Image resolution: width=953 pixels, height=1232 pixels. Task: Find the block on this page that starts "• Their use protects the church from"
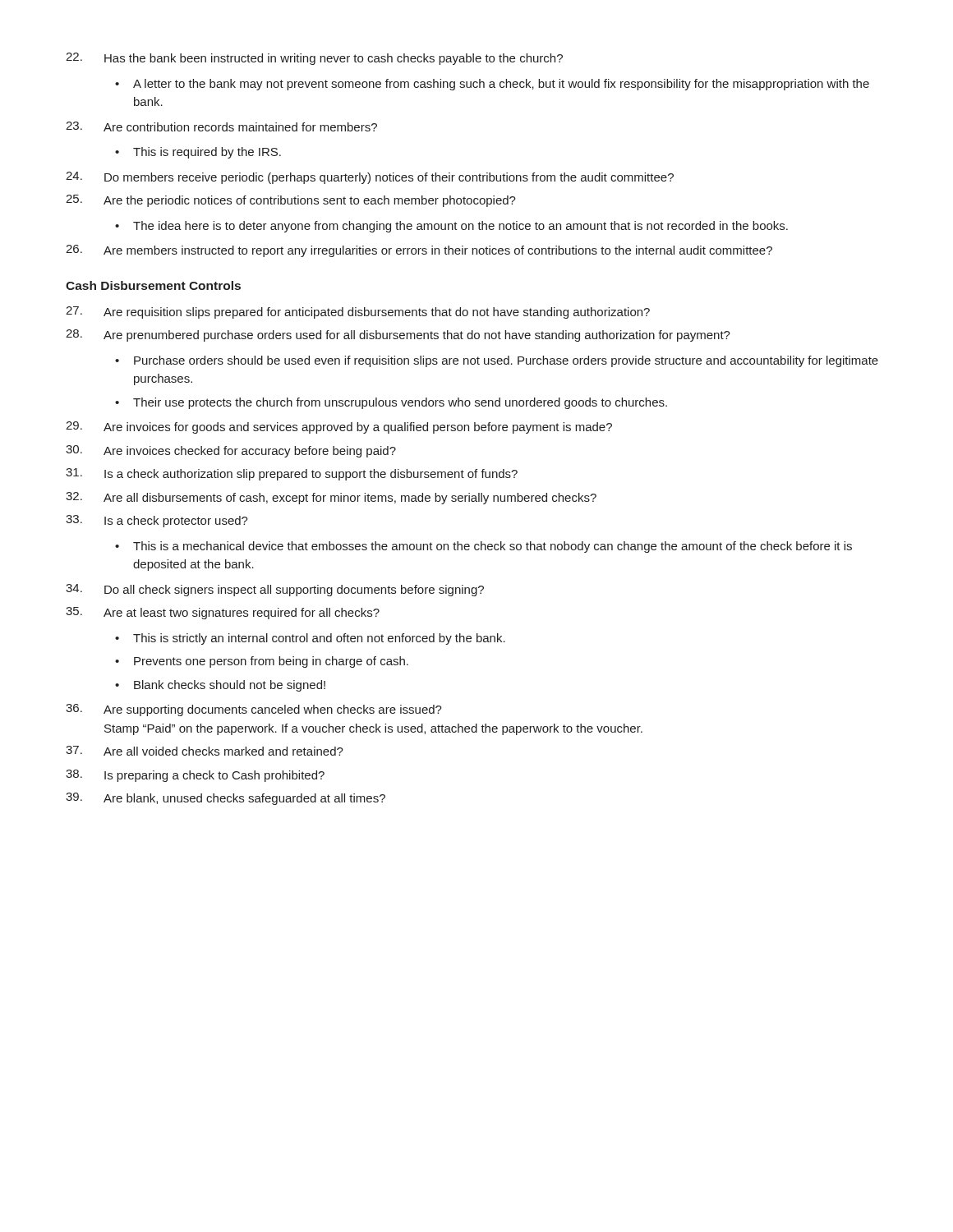click(x=501, y=402)
